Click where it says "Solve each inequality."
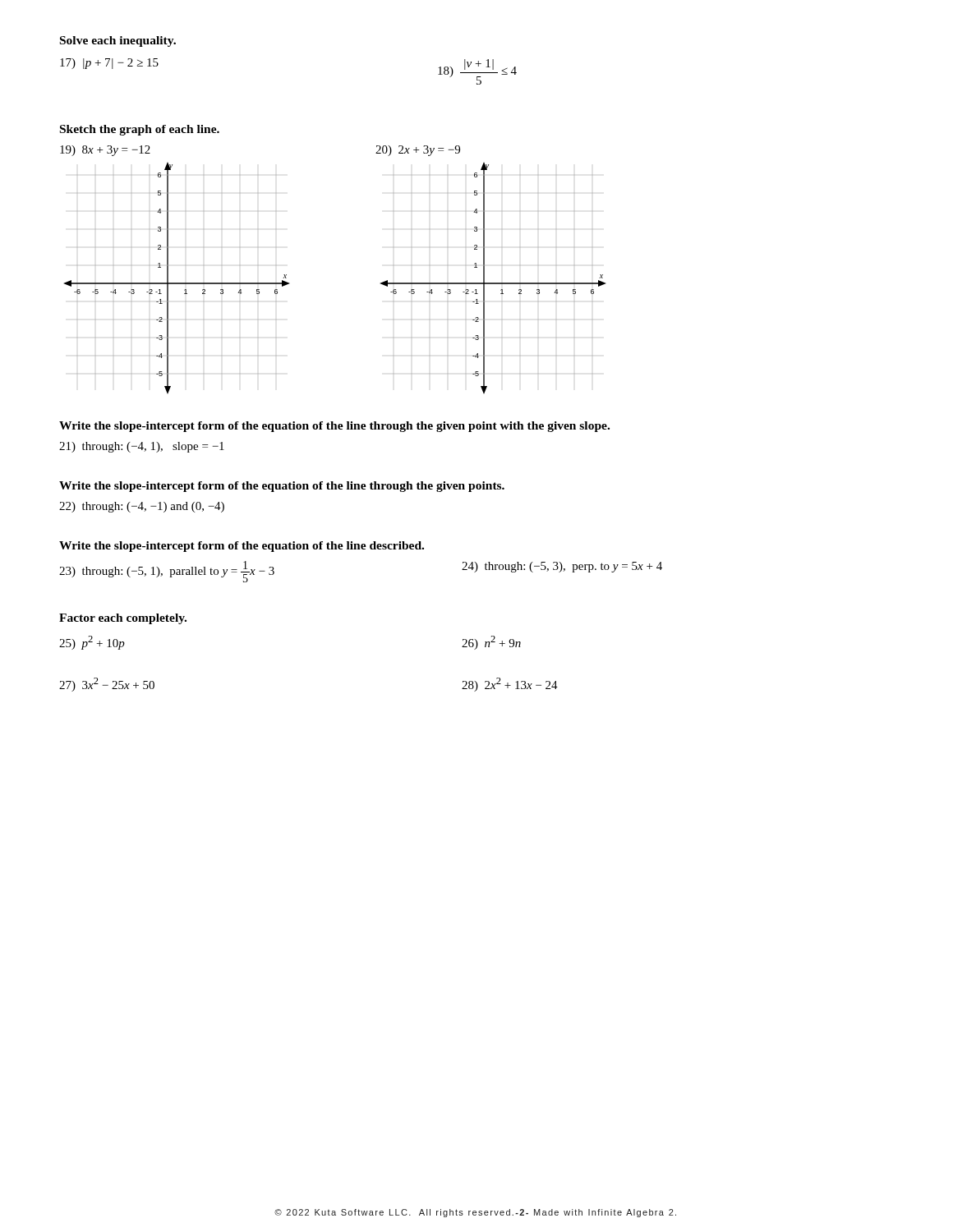953x1232 pixels. (118, 40)
